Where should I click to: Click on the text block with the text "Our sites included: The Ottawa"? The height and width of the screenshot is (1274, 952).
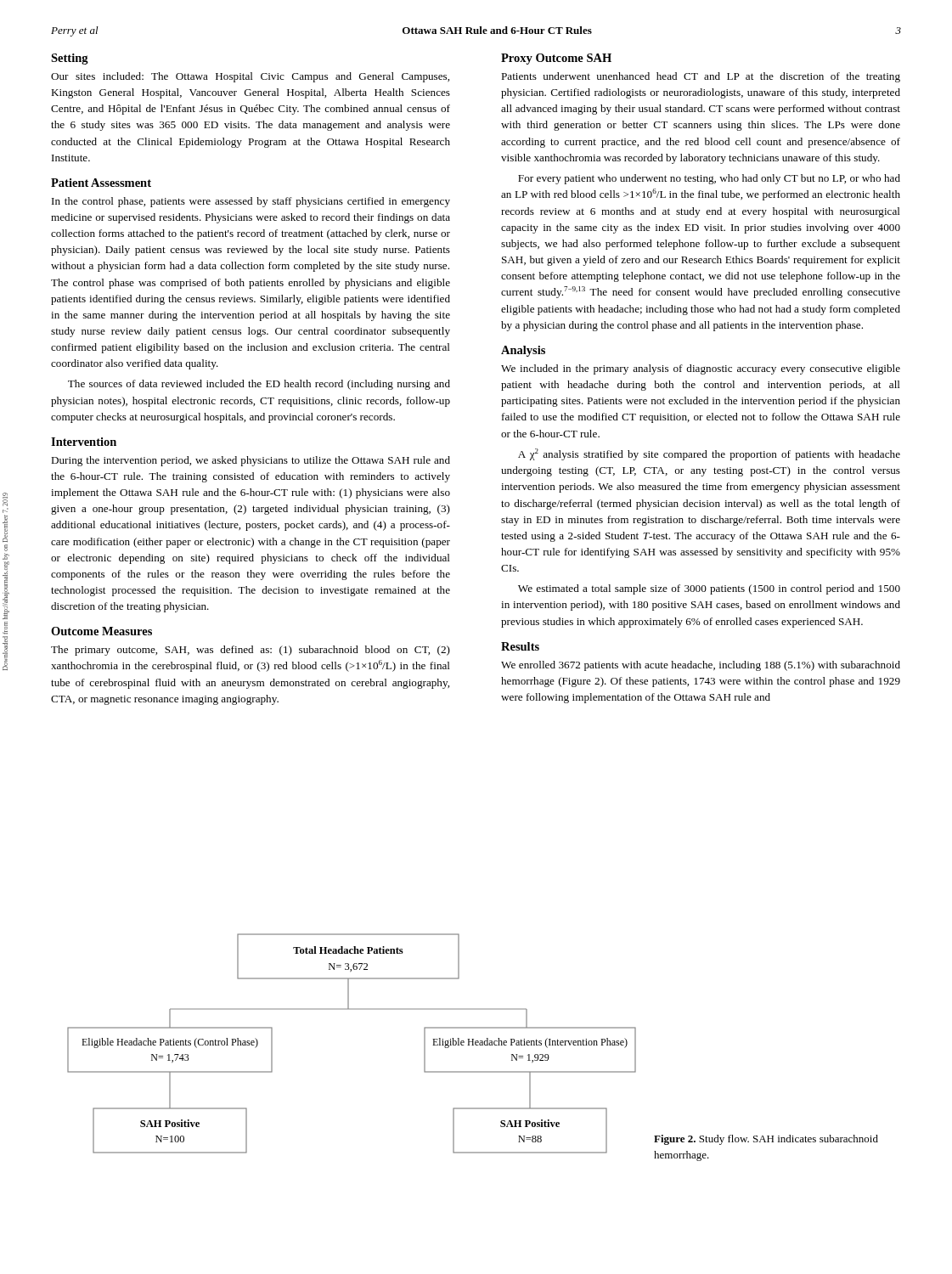[x=251, y=117]
